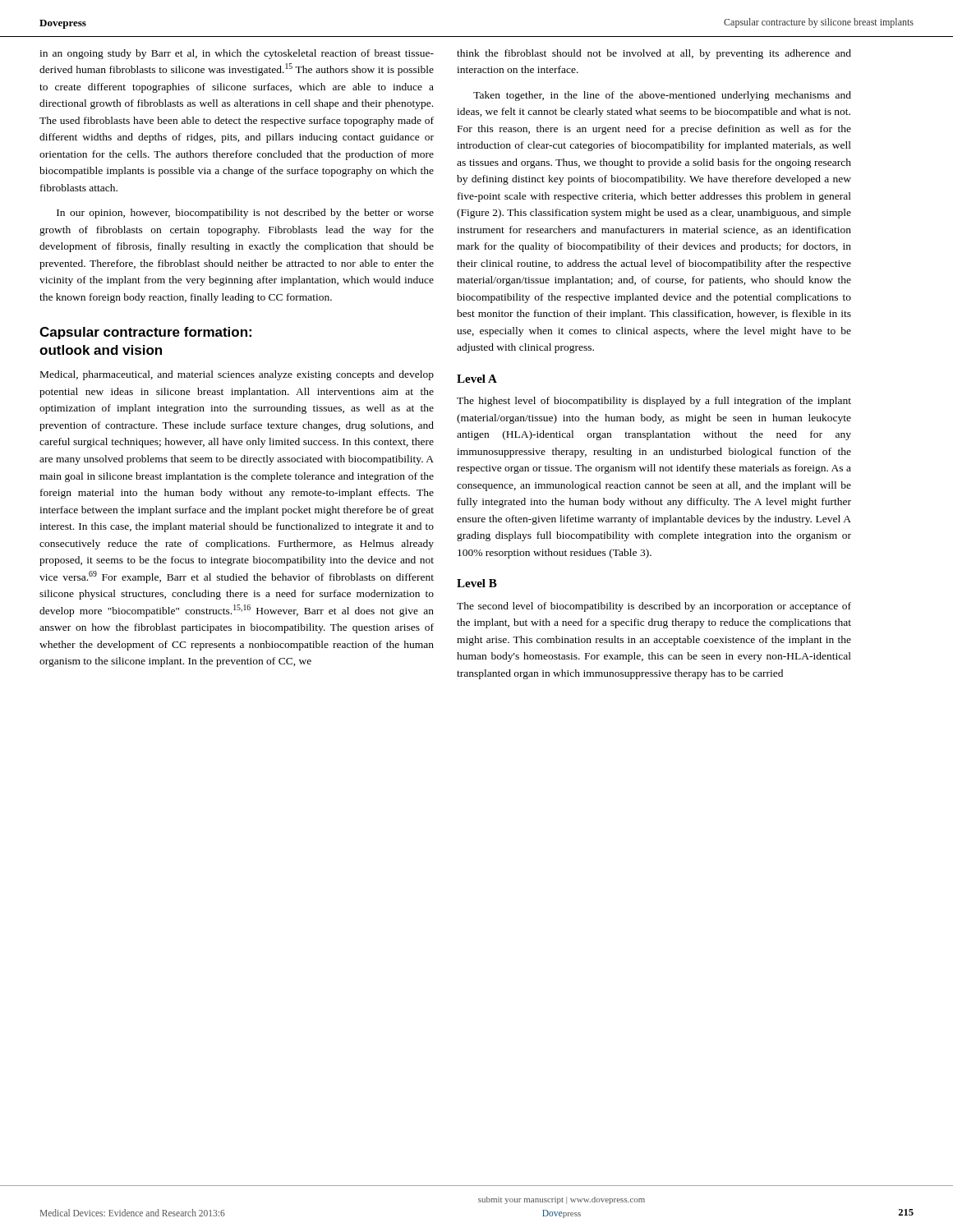This screenshot has height=1232, width=953.
Task: Click the passage that begins "in an ongoing study by Barr et al,"
Action: (237, 121)
